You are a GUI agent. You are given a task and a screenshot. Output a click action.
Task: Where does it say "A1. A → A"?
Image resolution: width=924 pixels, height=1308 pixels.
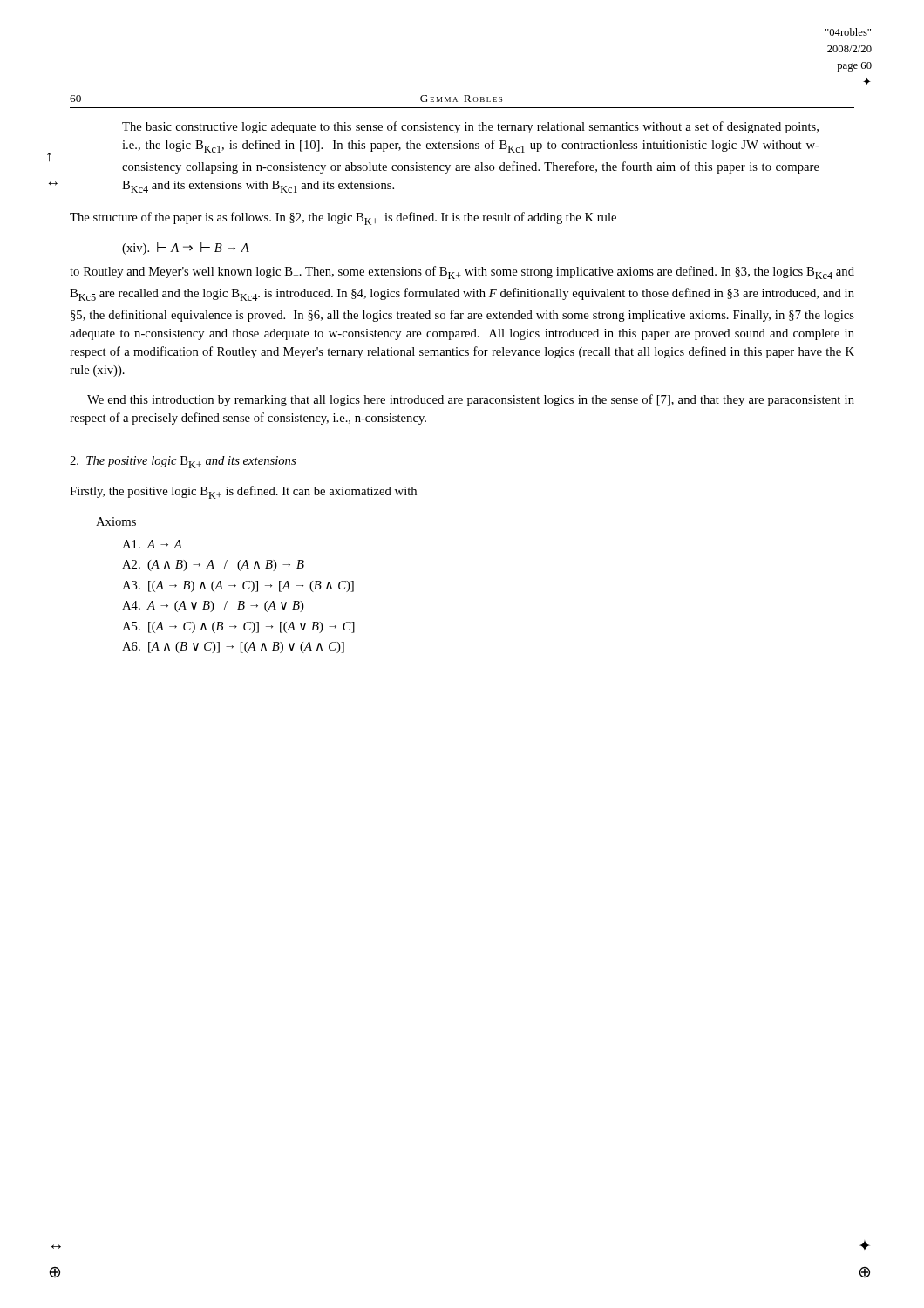(x=152, y=544)
